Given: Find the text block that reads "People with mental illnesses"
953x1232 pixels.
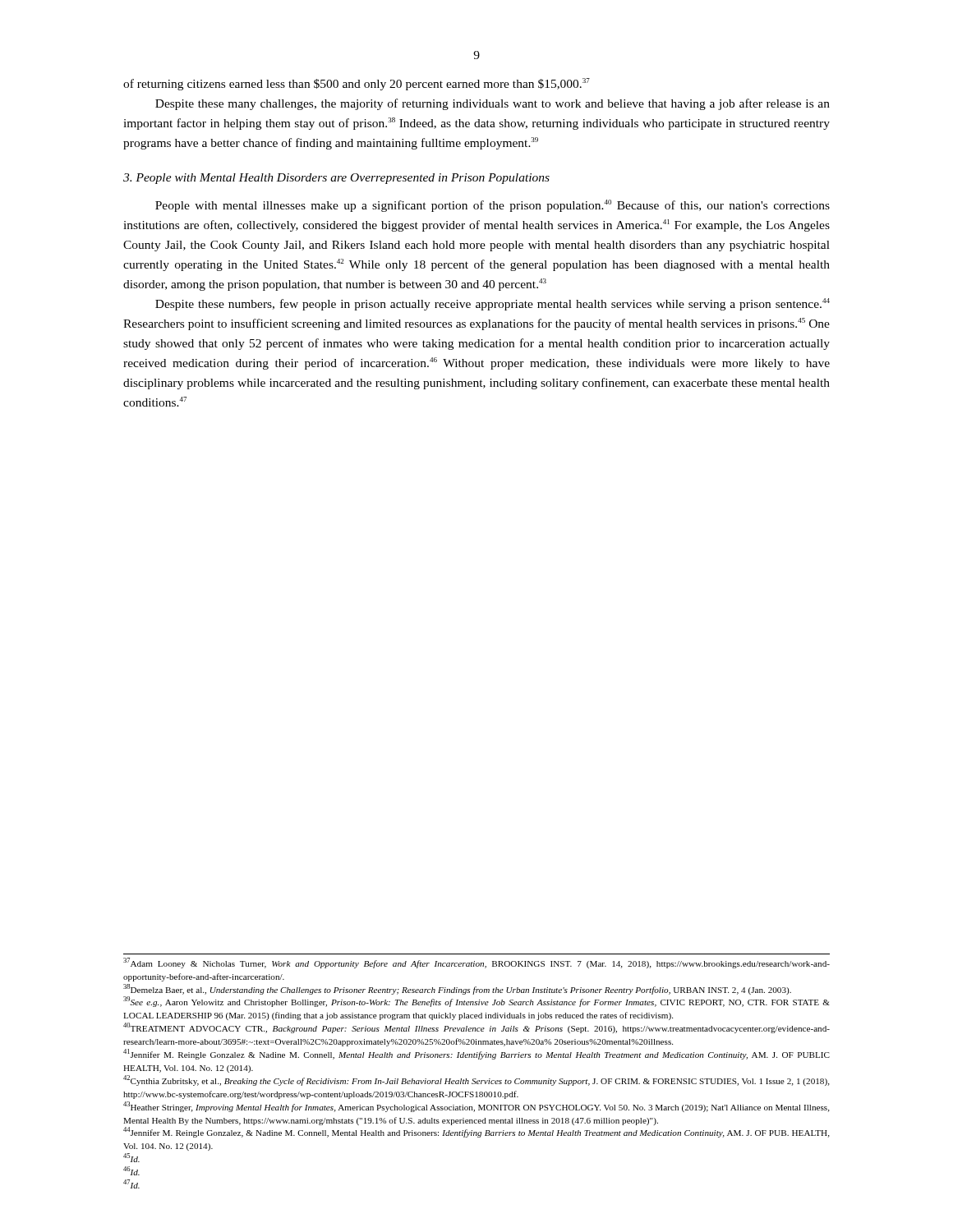Looking at the screenshot, I should 476,304.
